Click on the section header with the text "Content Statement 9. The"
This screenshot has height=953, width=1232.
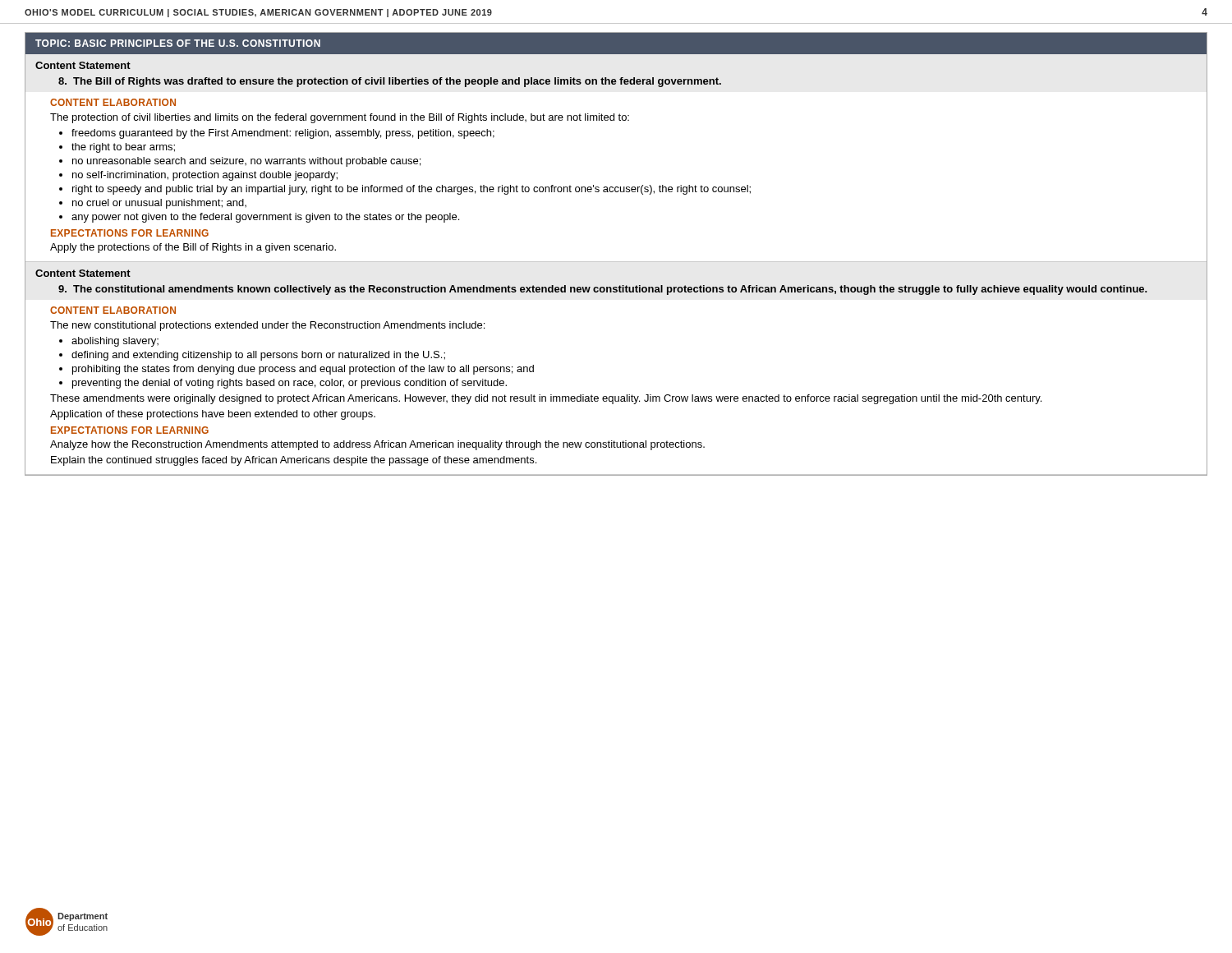click(616, 281)
